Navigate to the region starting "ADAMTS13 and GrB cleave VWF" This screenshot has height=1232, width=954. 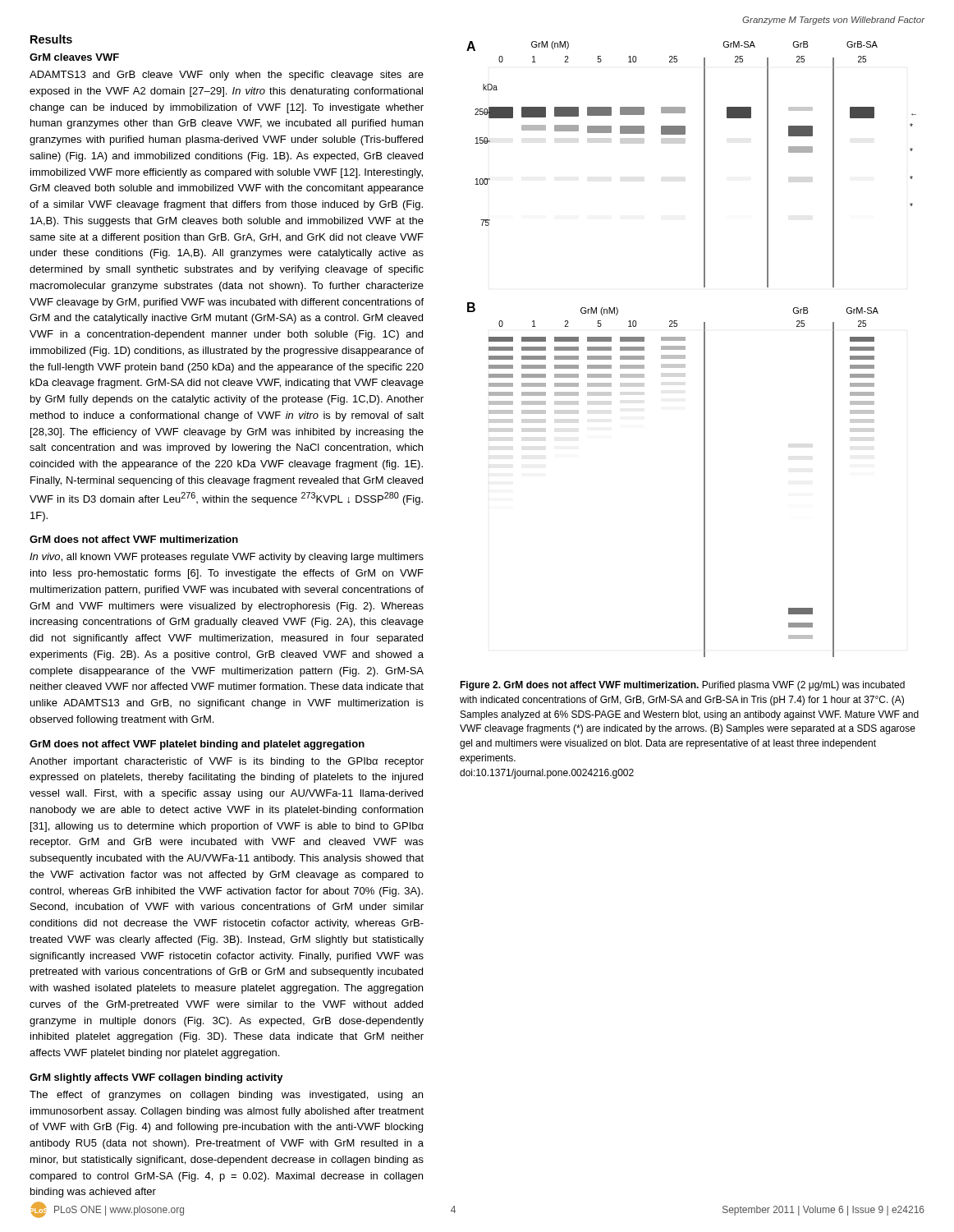[x=227, y=295]
